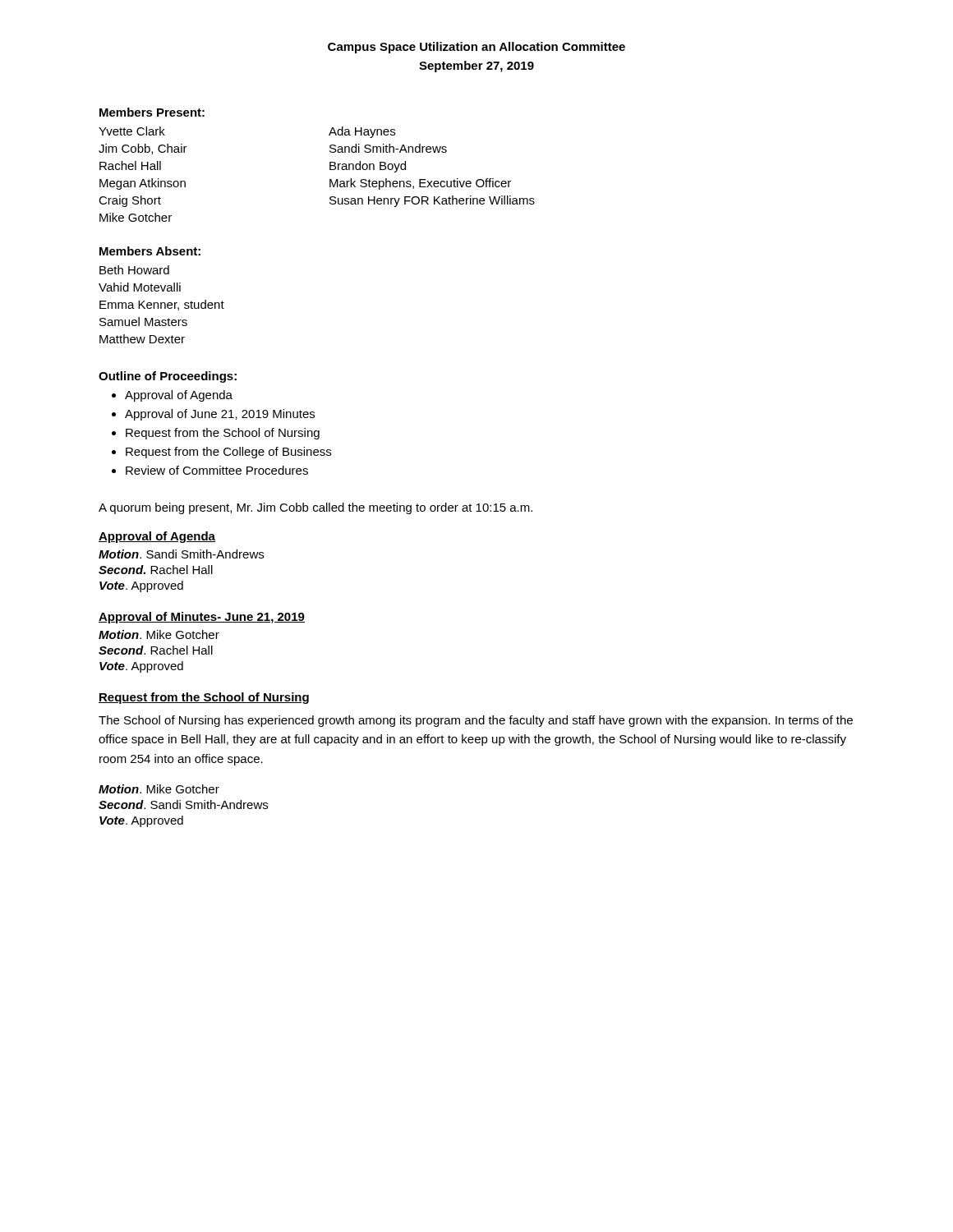
Task: Select the text block with the text "Motion. Sandi Smith-Andrews Second. Rachel Hall Vote."
Action: click(181, 554)
